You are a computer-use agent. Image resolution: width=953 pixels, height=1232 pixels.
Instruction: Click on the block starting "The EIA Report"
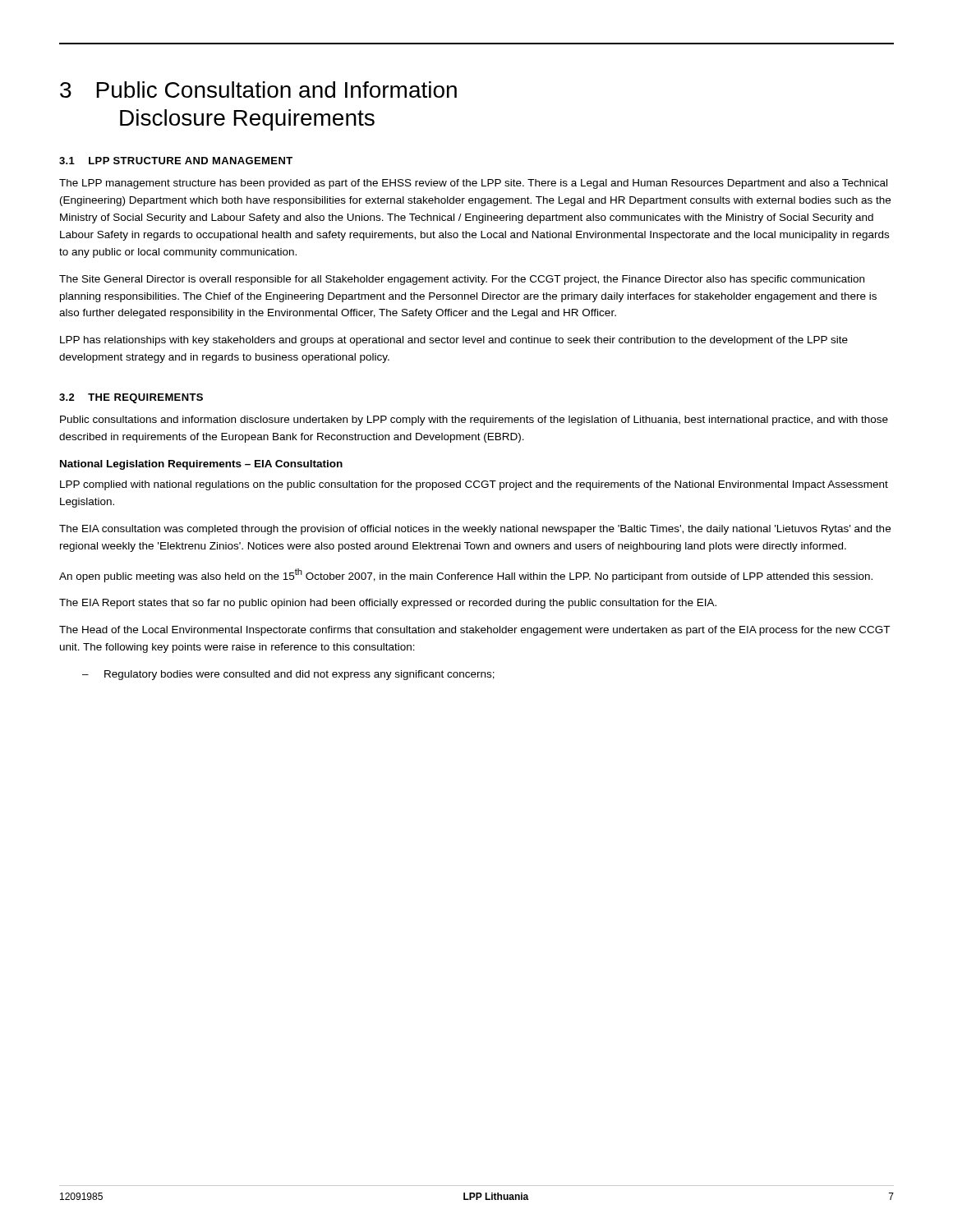point(388,603)
